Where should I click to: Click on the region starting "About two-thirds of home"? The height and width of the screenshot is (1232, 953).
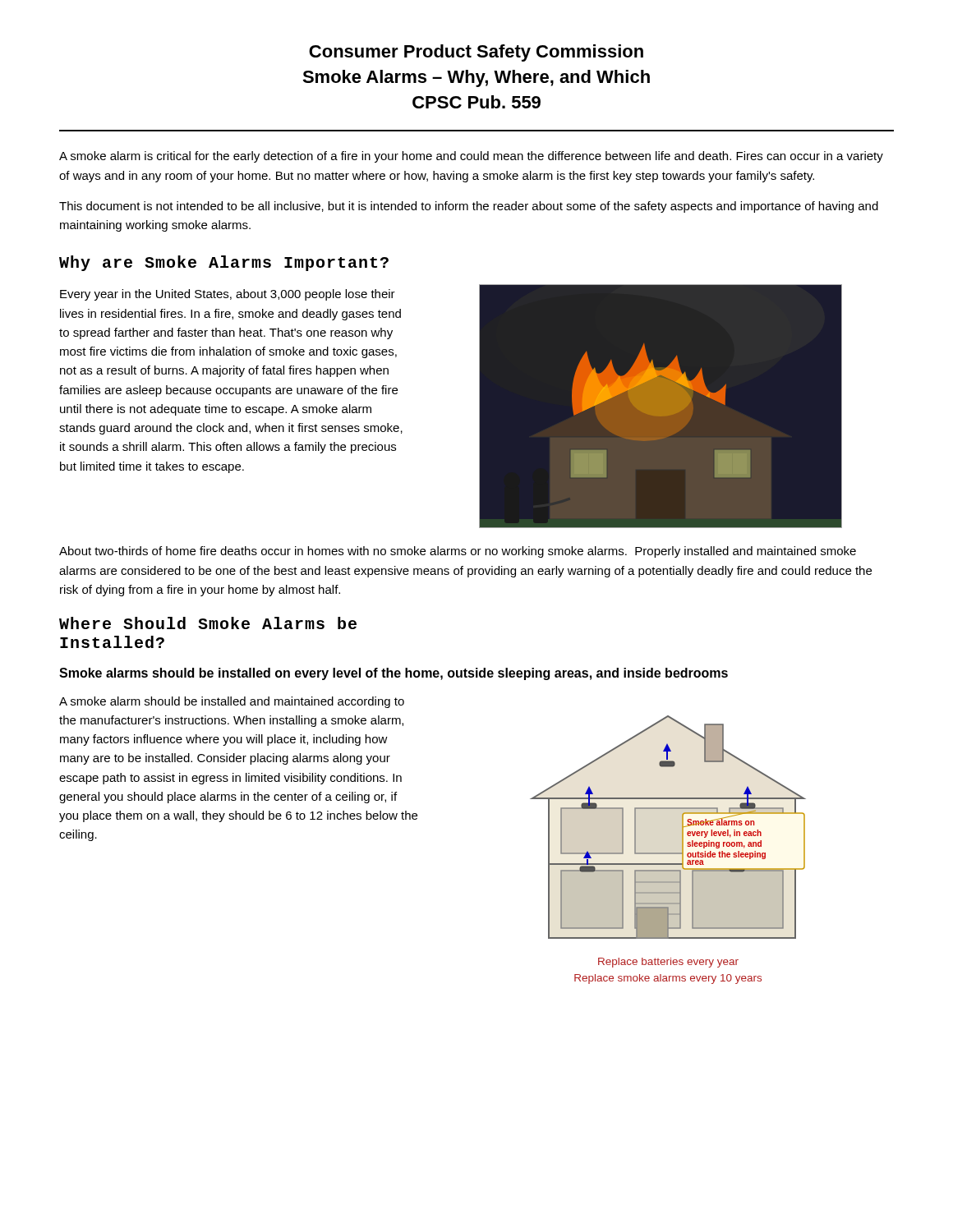(x=466, y=570)
